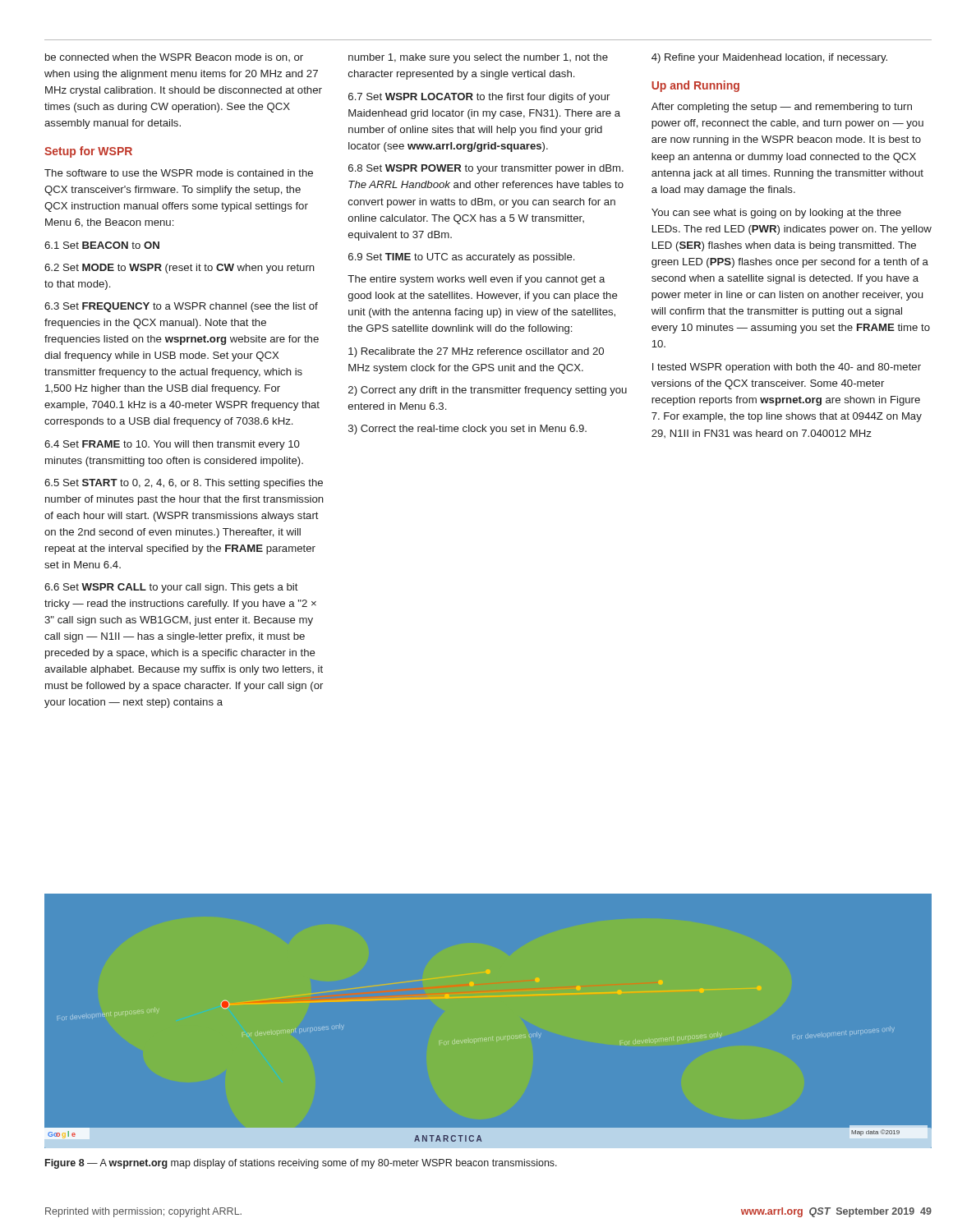Screen dimensions: 1232x976
Task: Click on the region starting "6.1 Set BEACON"
Action: tap(102, 245)
